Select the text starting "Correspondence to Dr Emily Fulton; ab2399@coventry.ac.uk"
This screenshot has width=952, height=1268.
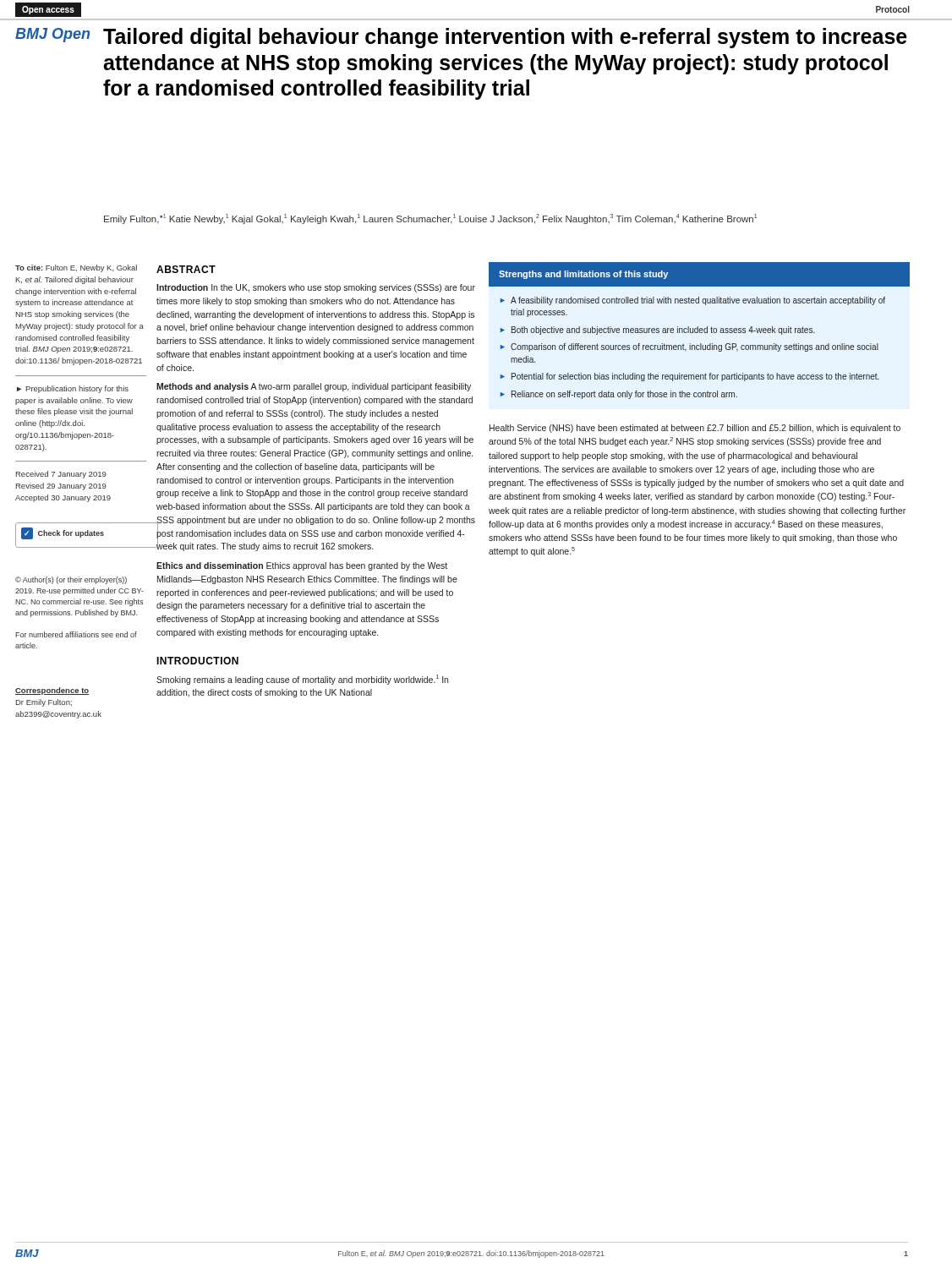(x=58, y=702)
